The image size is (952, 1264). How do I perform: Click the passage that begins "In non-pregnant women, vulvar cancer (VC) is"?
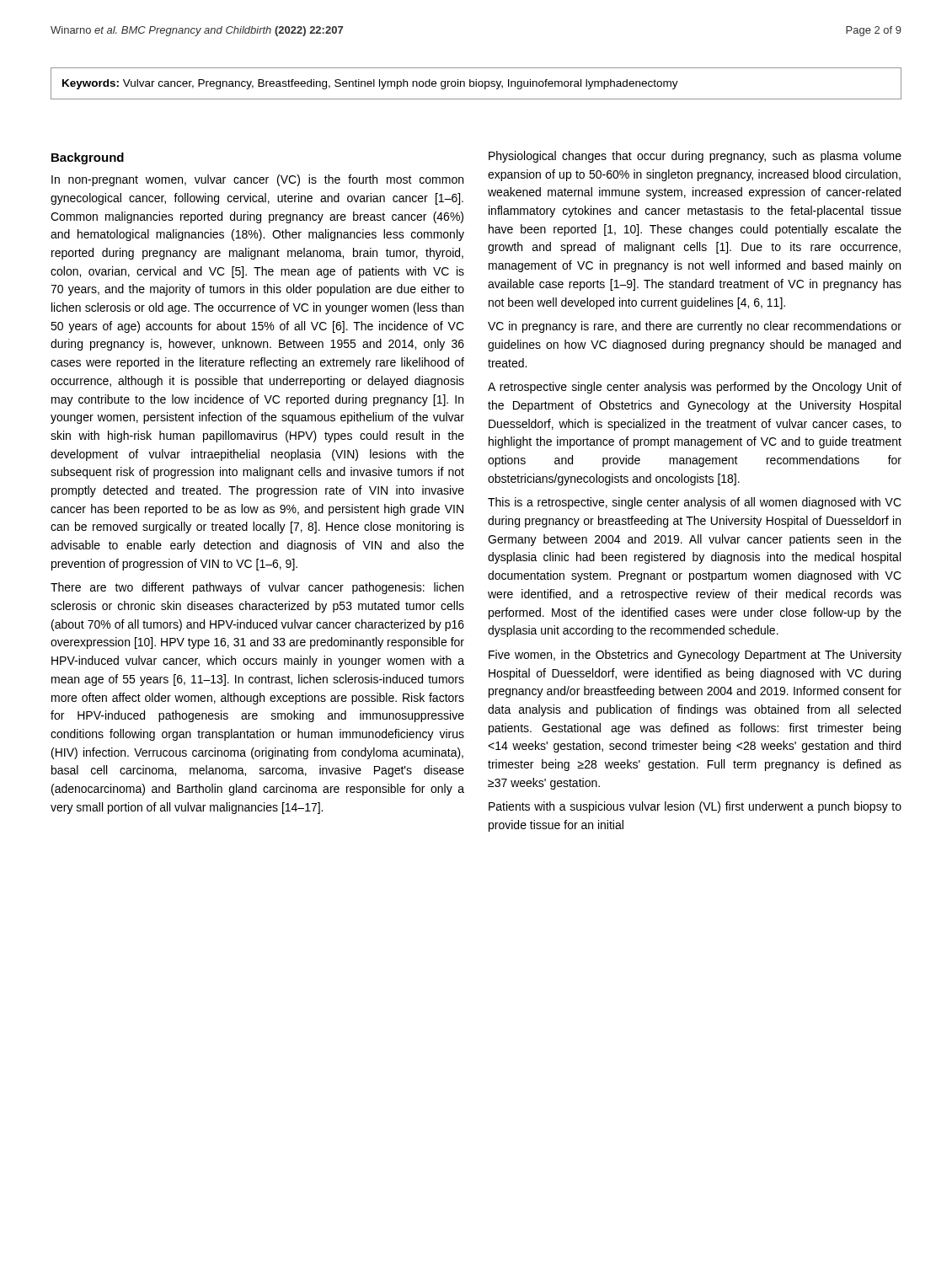pyautogui.click(x=257, y=372)
